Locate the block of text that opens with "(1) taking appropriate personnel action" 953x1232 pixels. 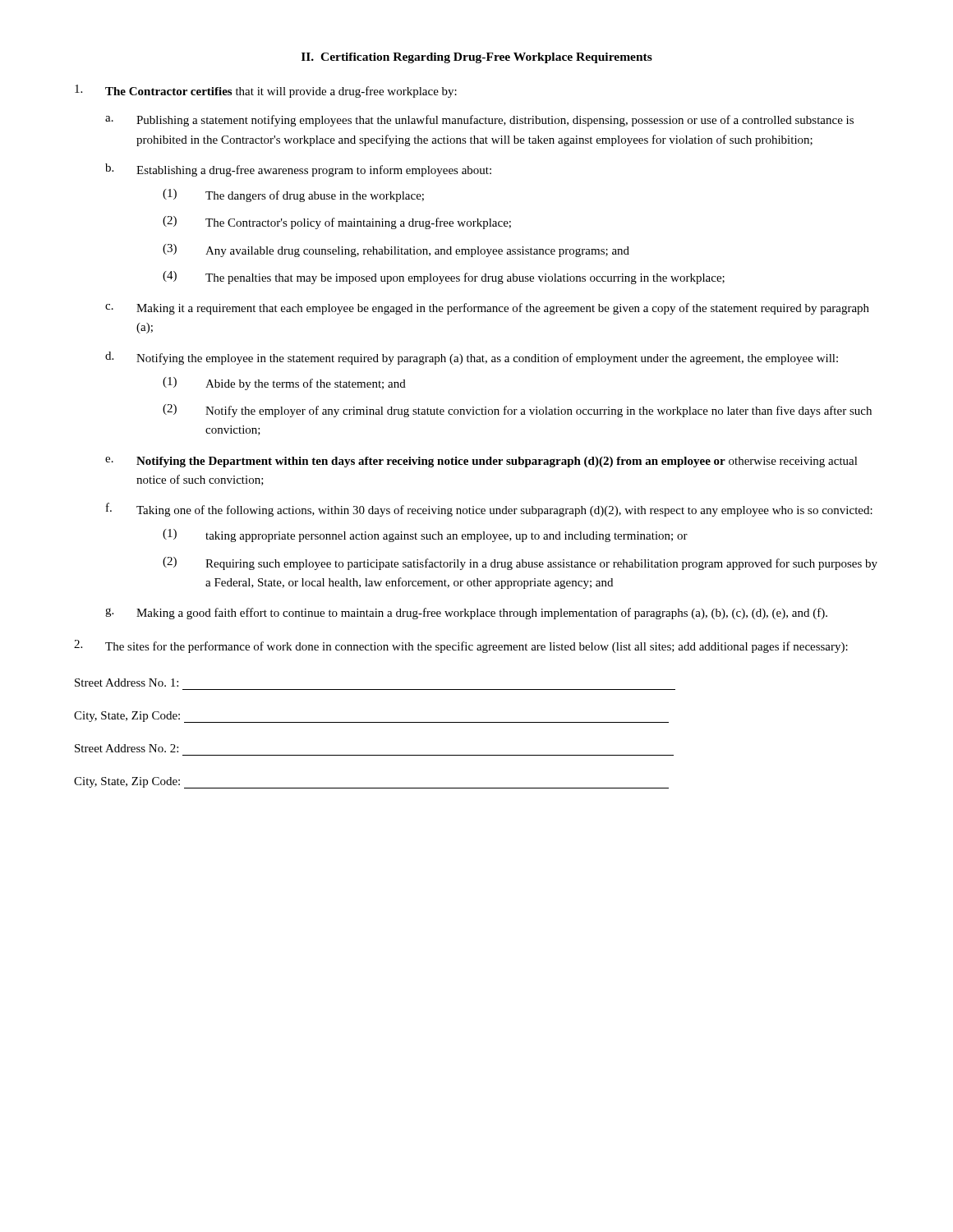pyautogui.click(x=521, y=536)
